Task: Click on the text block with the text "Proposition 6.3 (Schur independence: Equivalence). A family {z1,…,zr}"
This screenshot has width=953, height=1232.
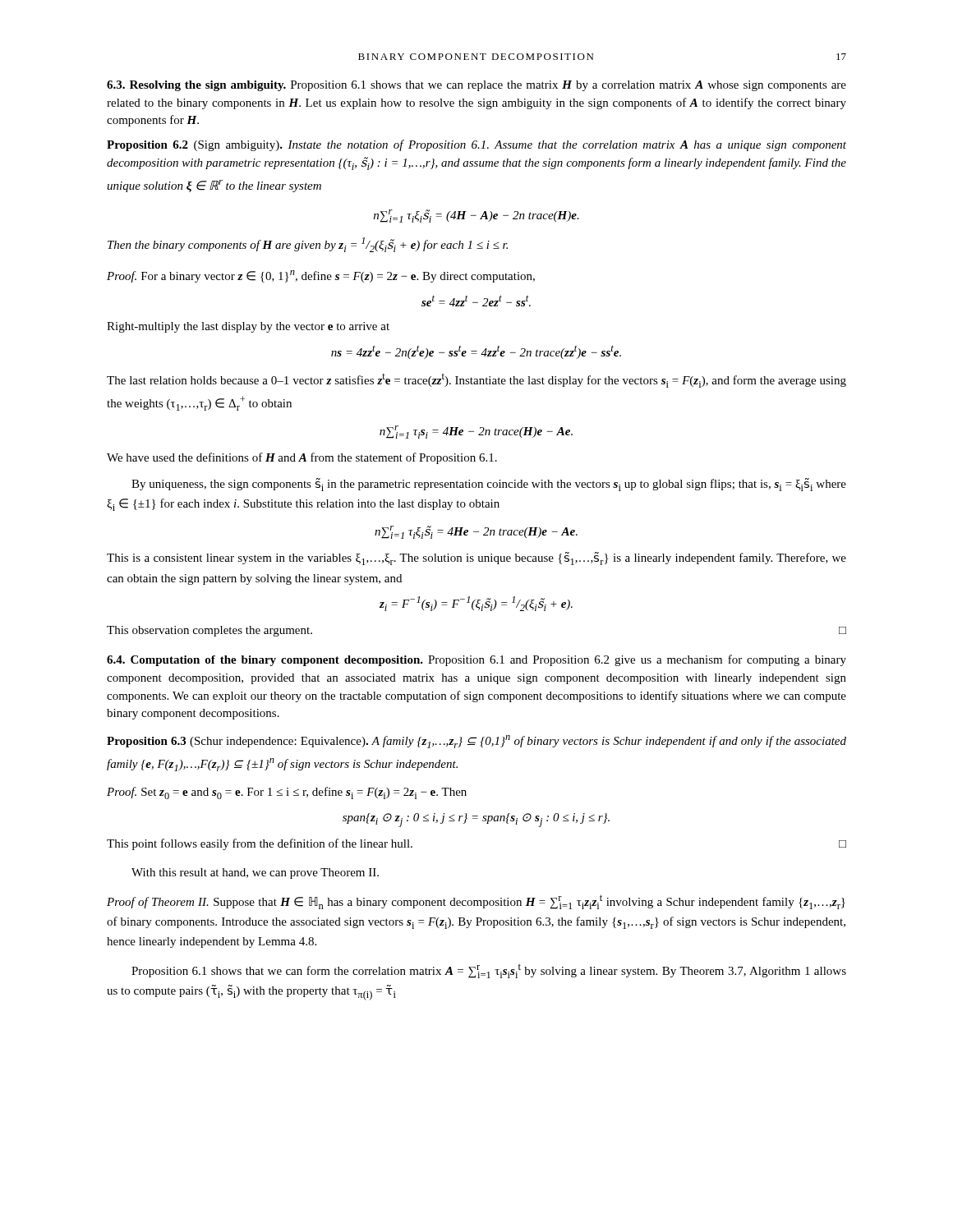Action: point(476,753)
